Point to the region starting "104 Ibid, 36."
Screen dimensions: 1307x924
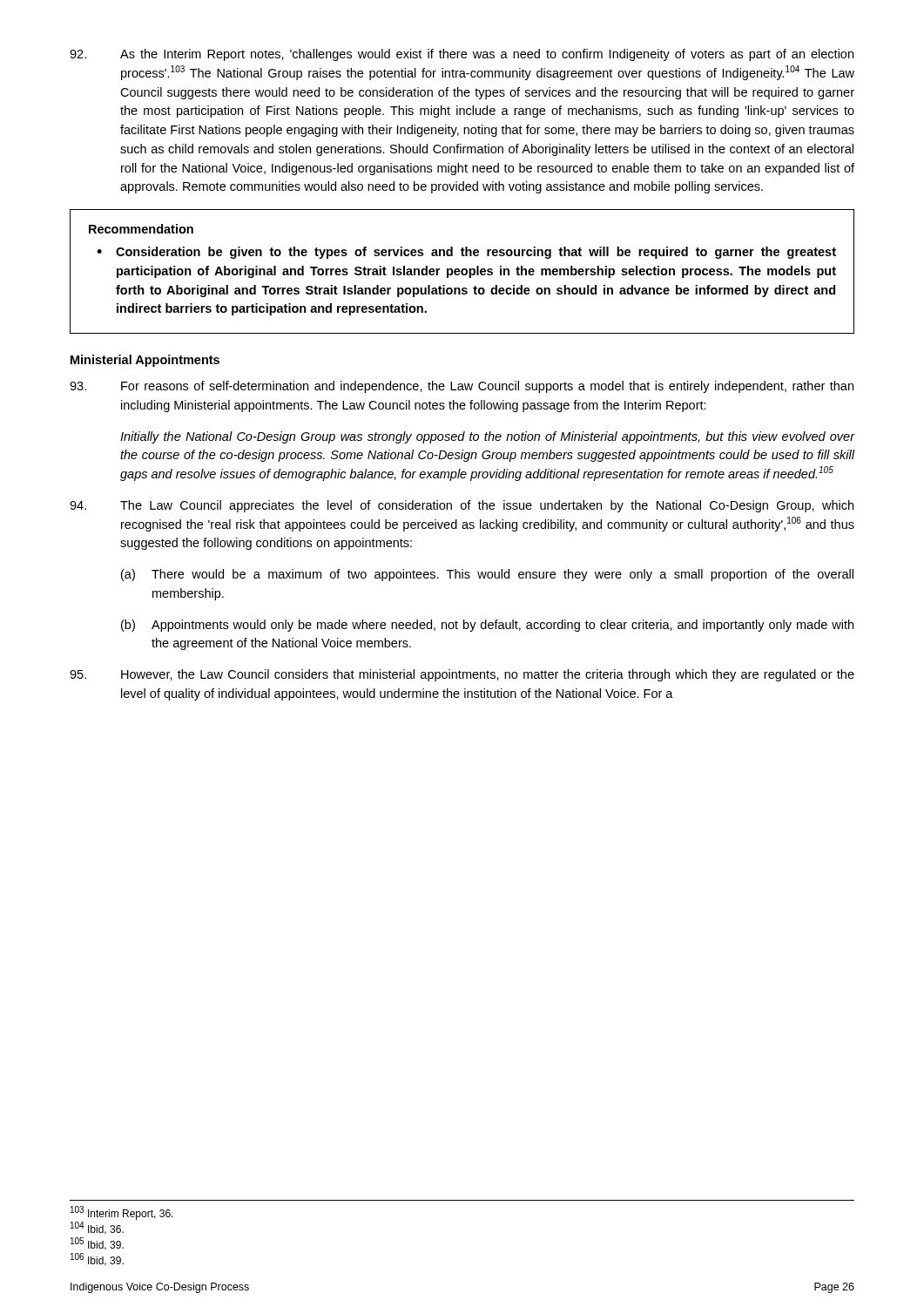click(97, 1229)
